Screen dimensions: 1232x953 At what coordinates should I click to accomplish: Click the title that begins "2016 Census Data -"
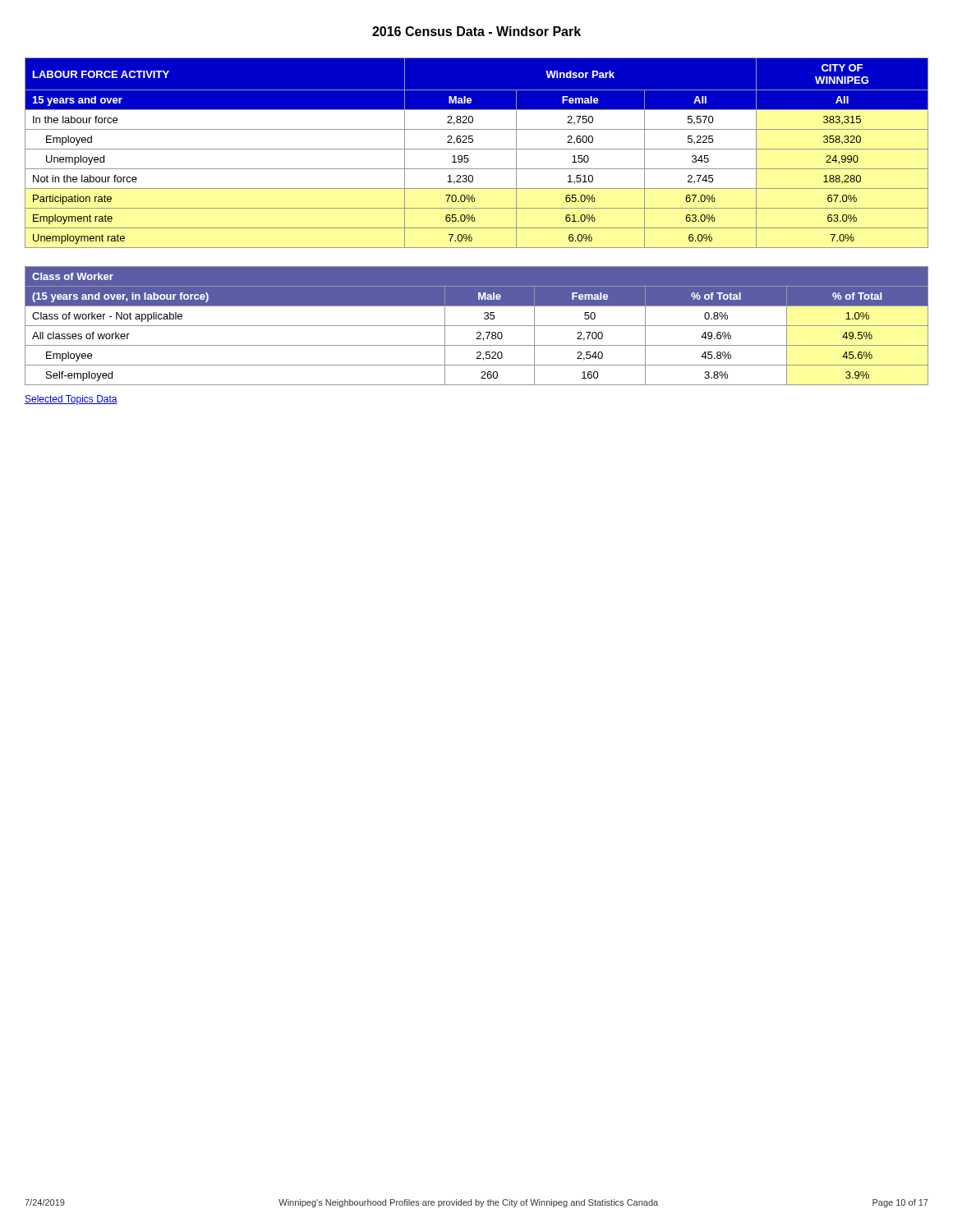476,32
